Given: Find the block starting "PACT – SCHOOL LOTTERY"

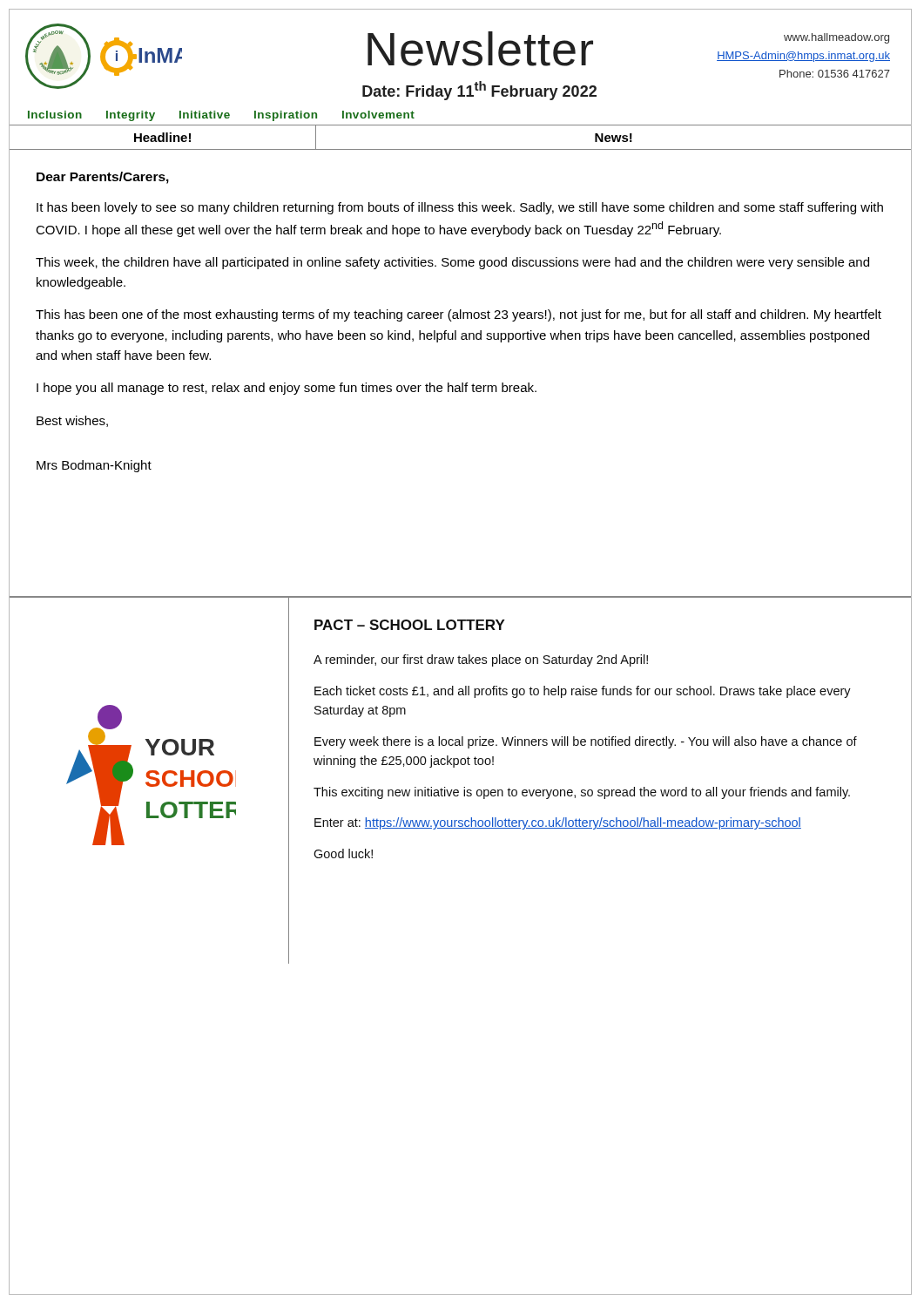Looking at the screenshot, I should [409, 626].
